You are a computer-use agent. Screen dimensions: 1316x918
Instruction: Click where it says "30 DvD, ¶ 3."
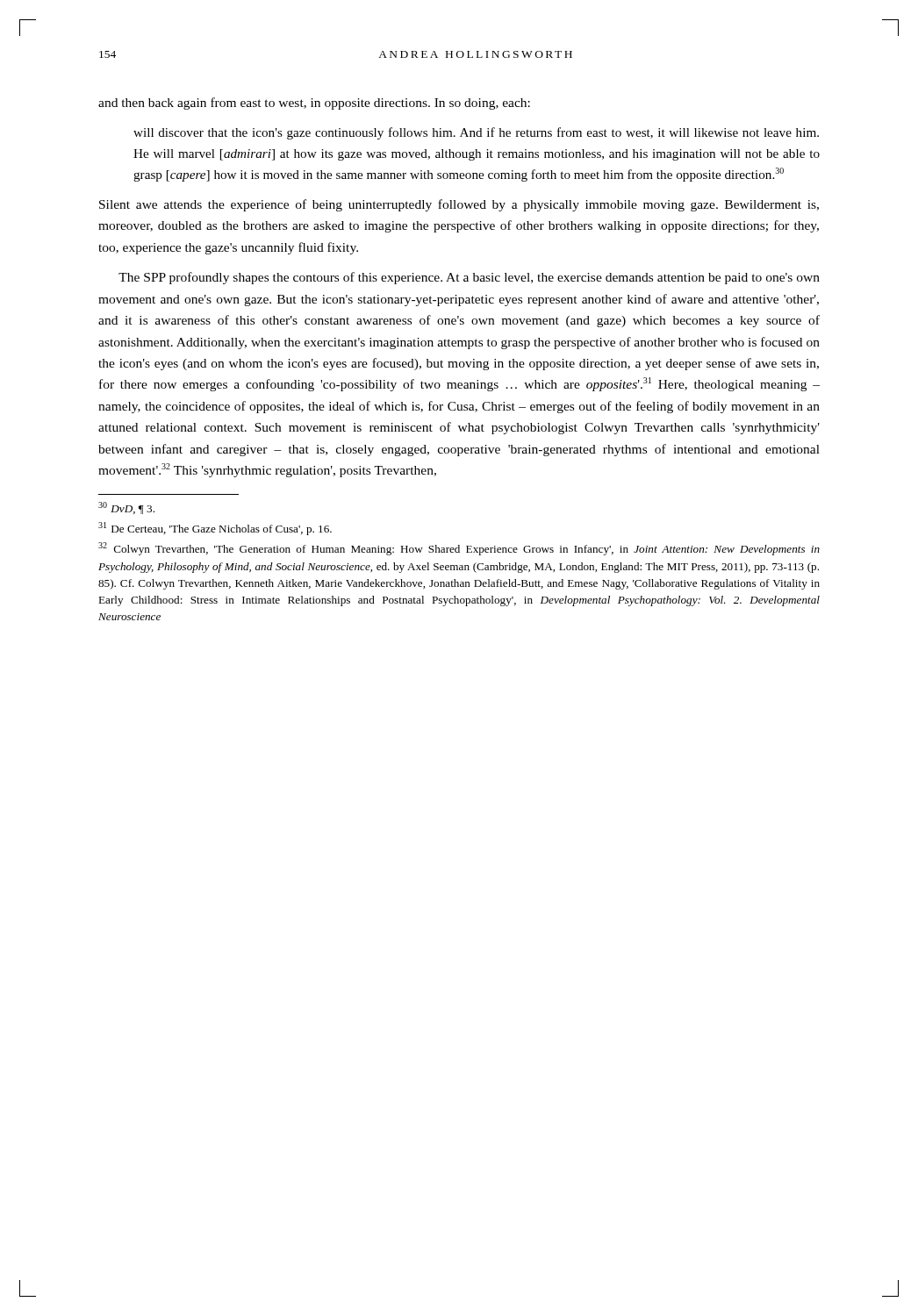(127, 507)
